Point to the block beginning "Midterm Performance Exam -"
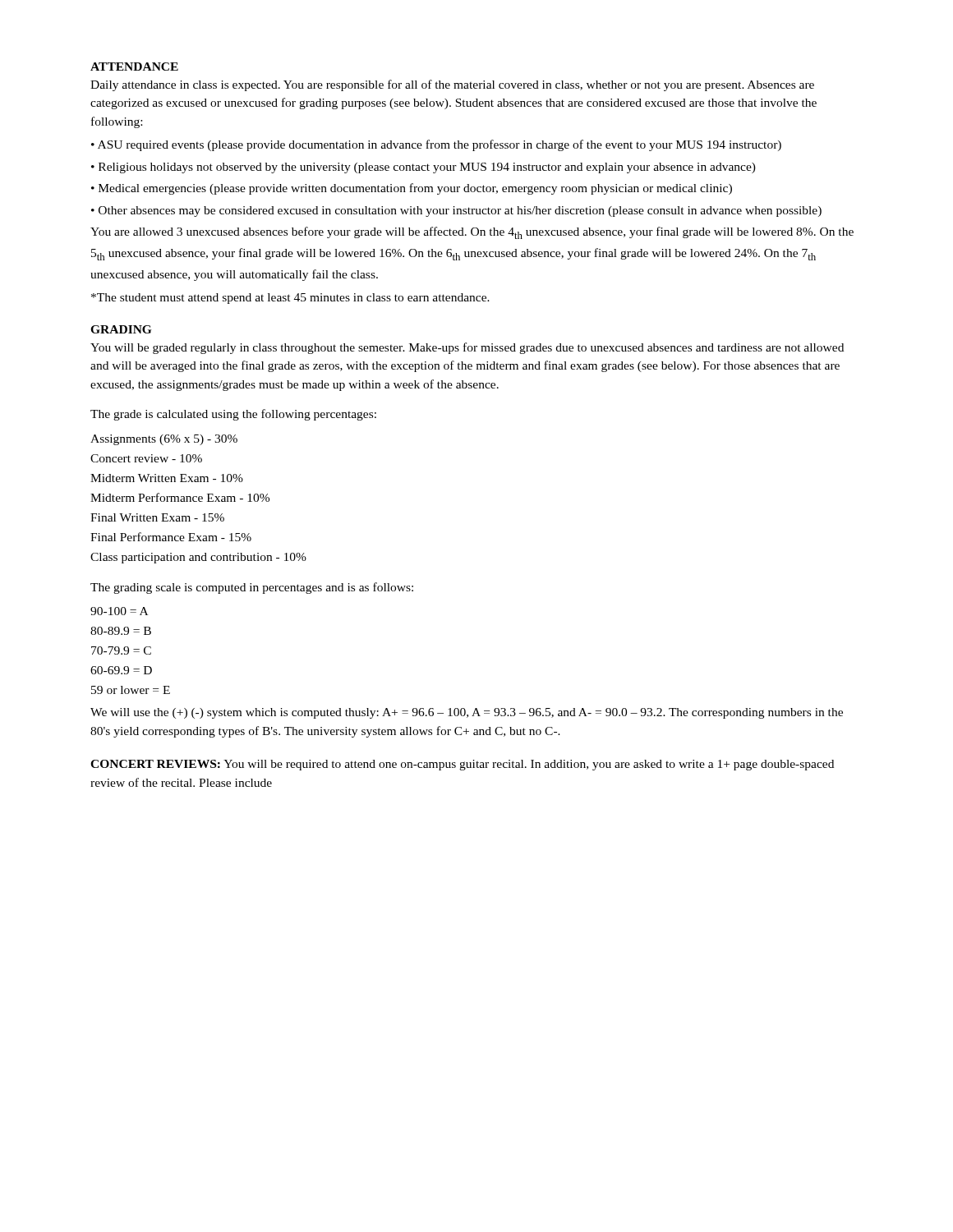Screen dimensions: 1232x953 pos(180,497)
